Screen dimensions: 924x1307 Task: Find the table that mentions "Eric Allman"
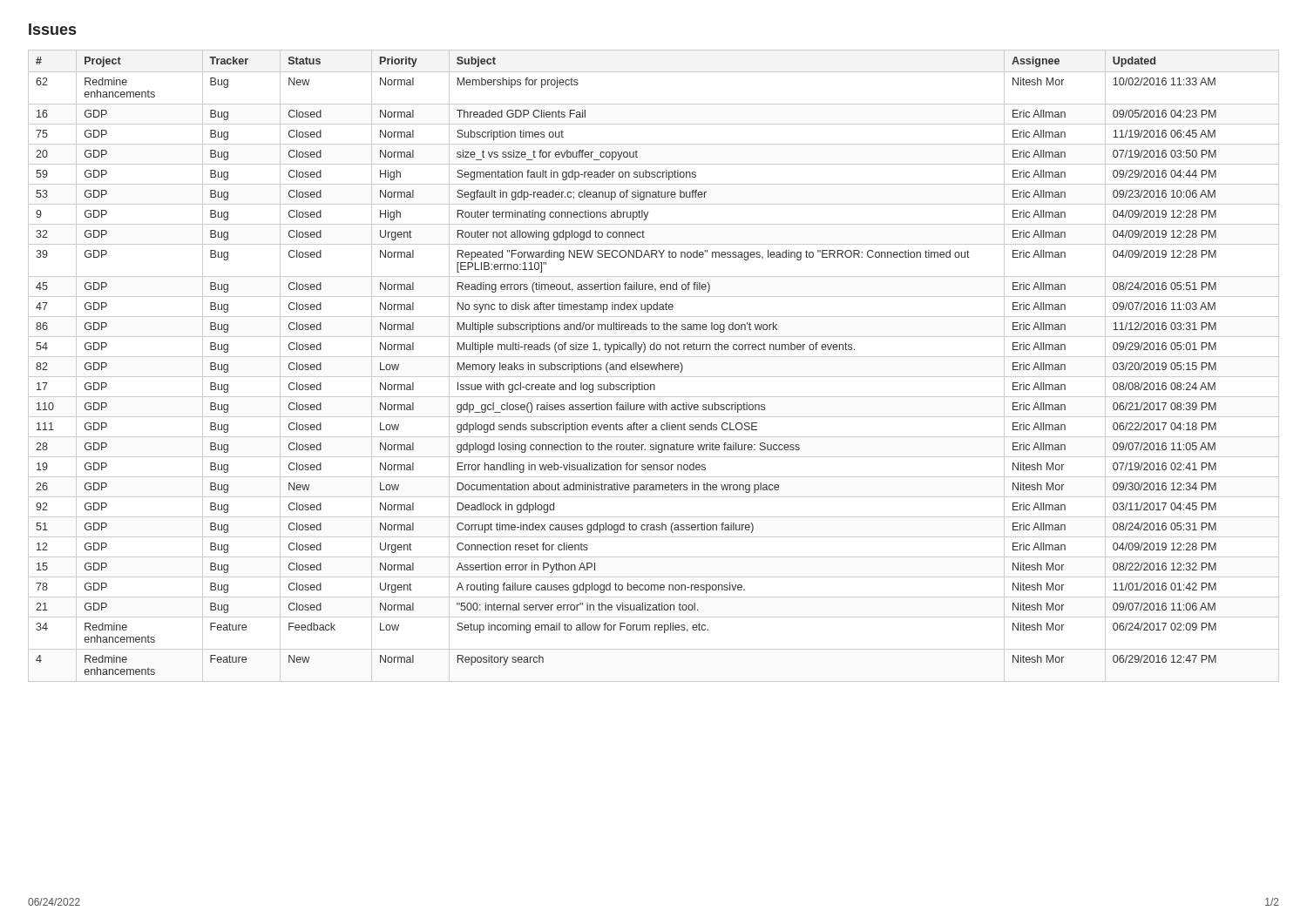point(654,366)
